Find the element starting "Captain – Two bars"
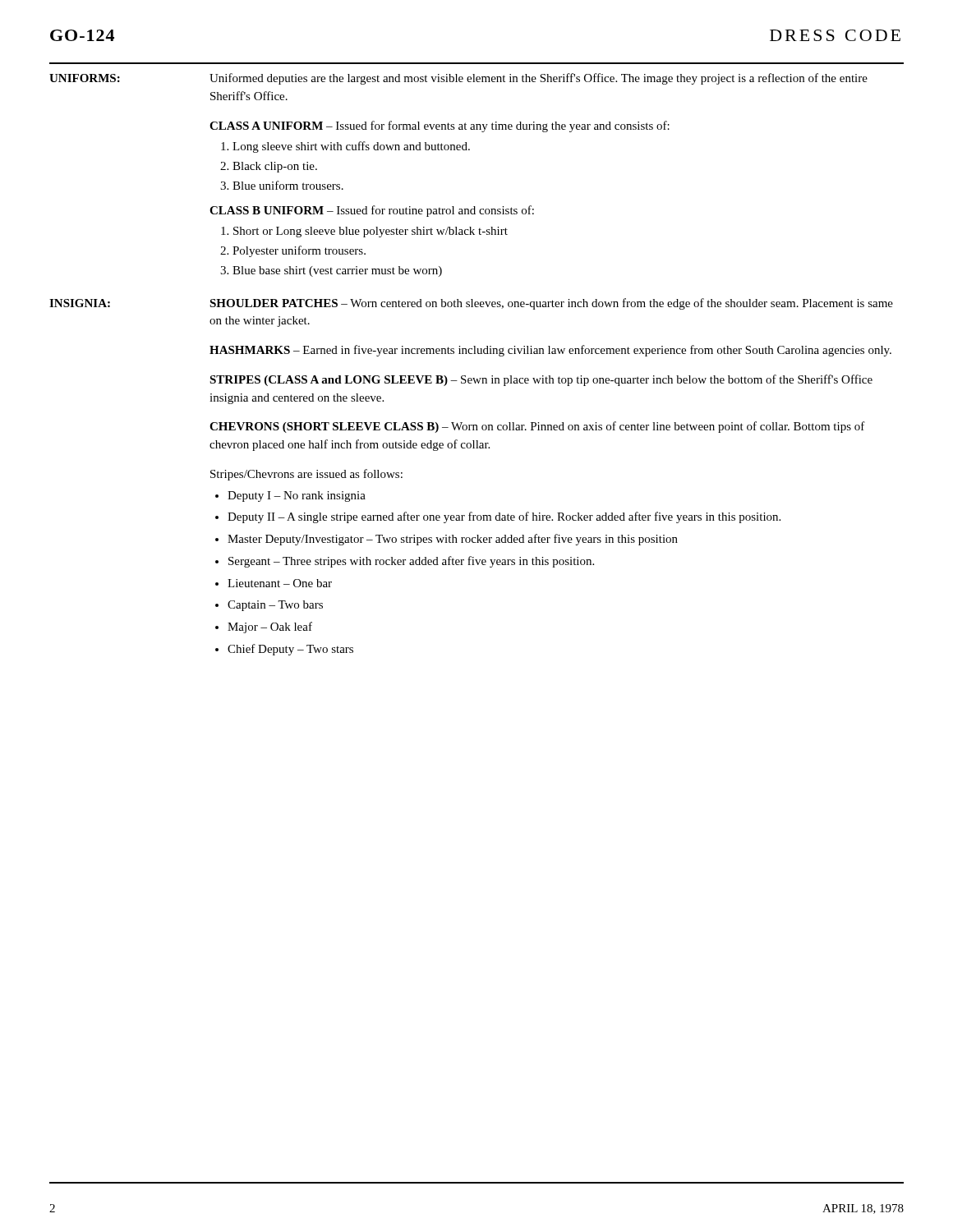The height and width of the screenshot is (1232, 953). 275,605
